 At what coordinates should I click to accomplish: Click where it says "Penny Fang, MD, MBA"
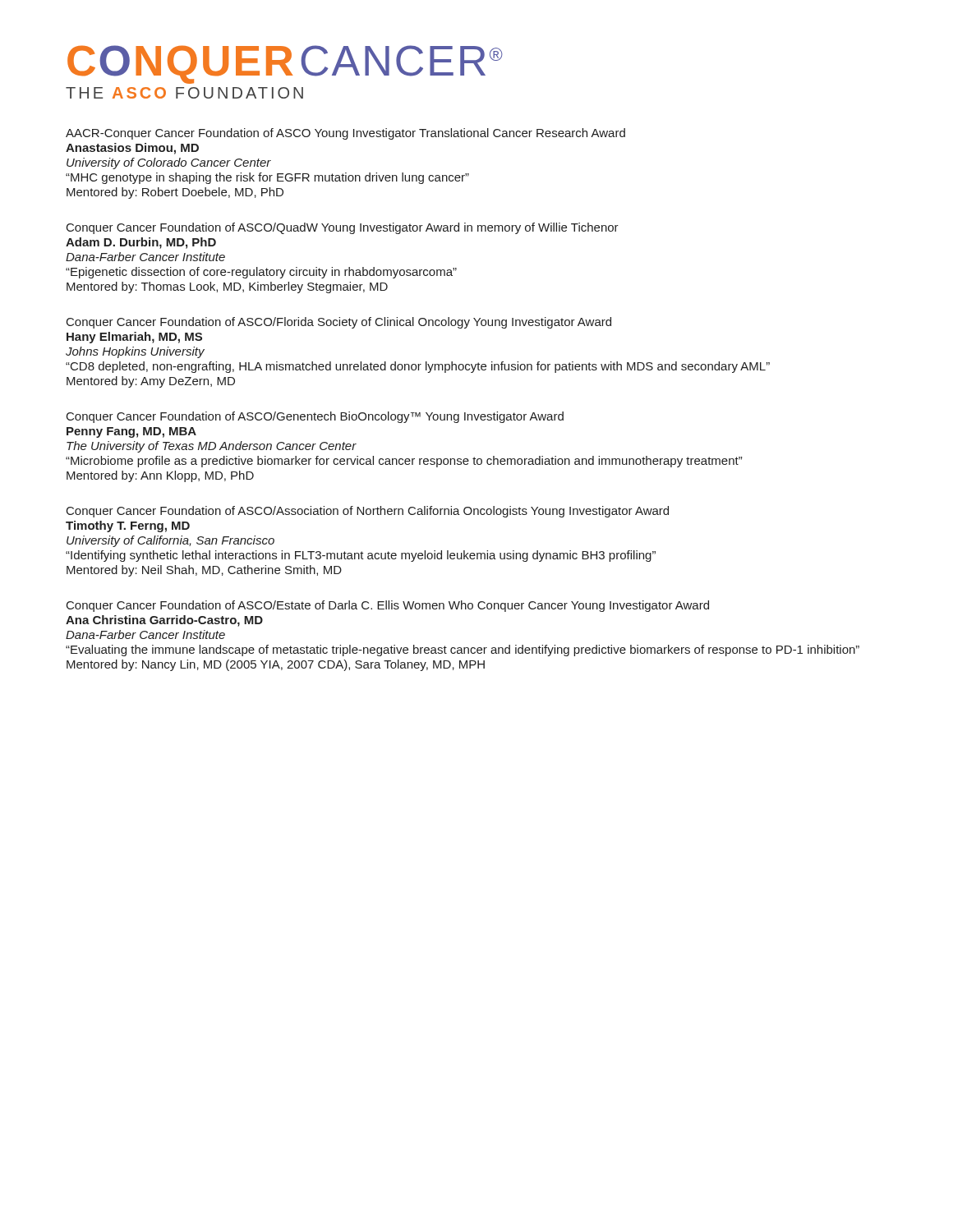coord(131,431)
